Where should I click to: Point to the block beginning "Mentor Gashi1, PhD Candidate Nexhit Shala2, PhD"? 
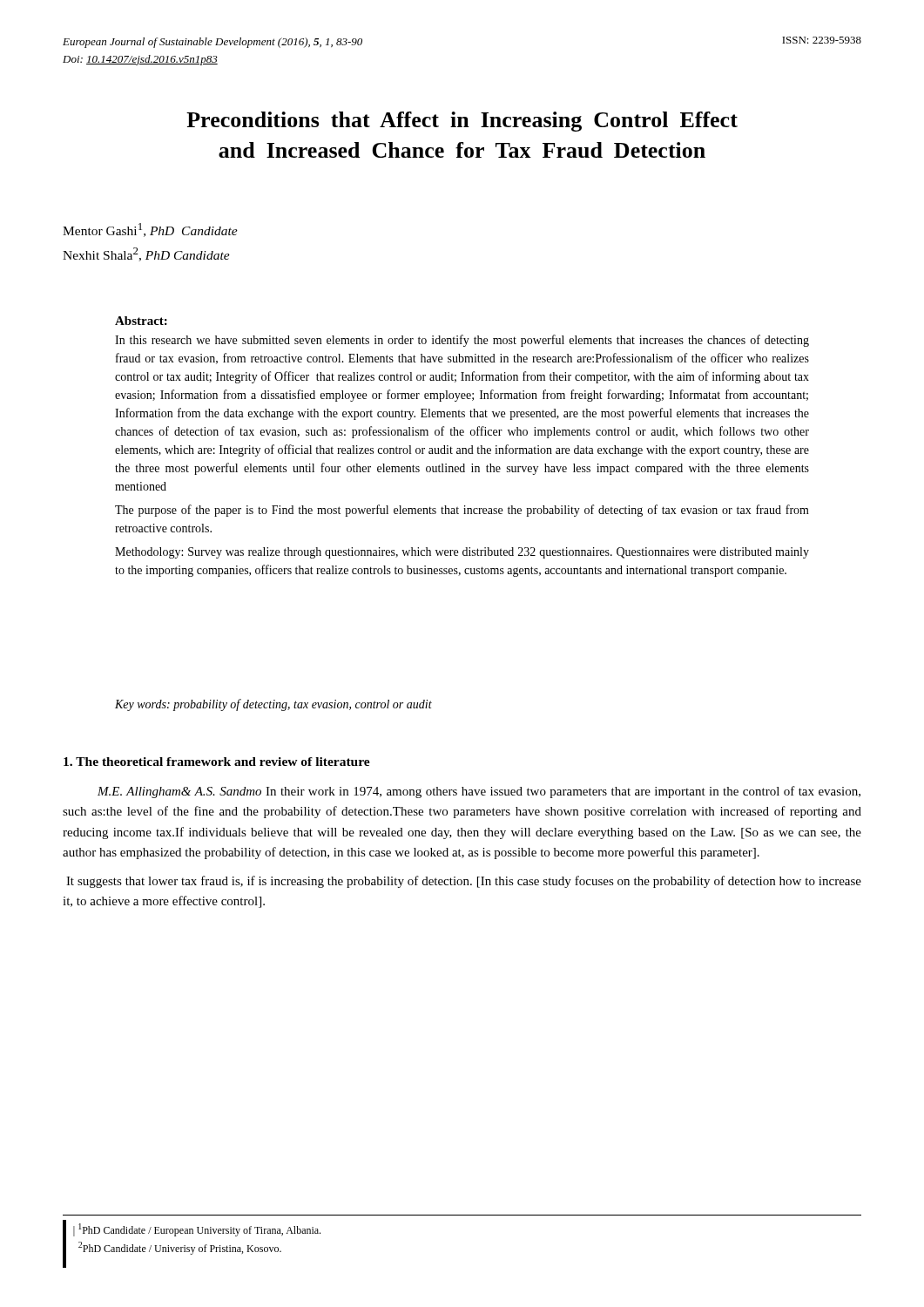coord(150,230)
